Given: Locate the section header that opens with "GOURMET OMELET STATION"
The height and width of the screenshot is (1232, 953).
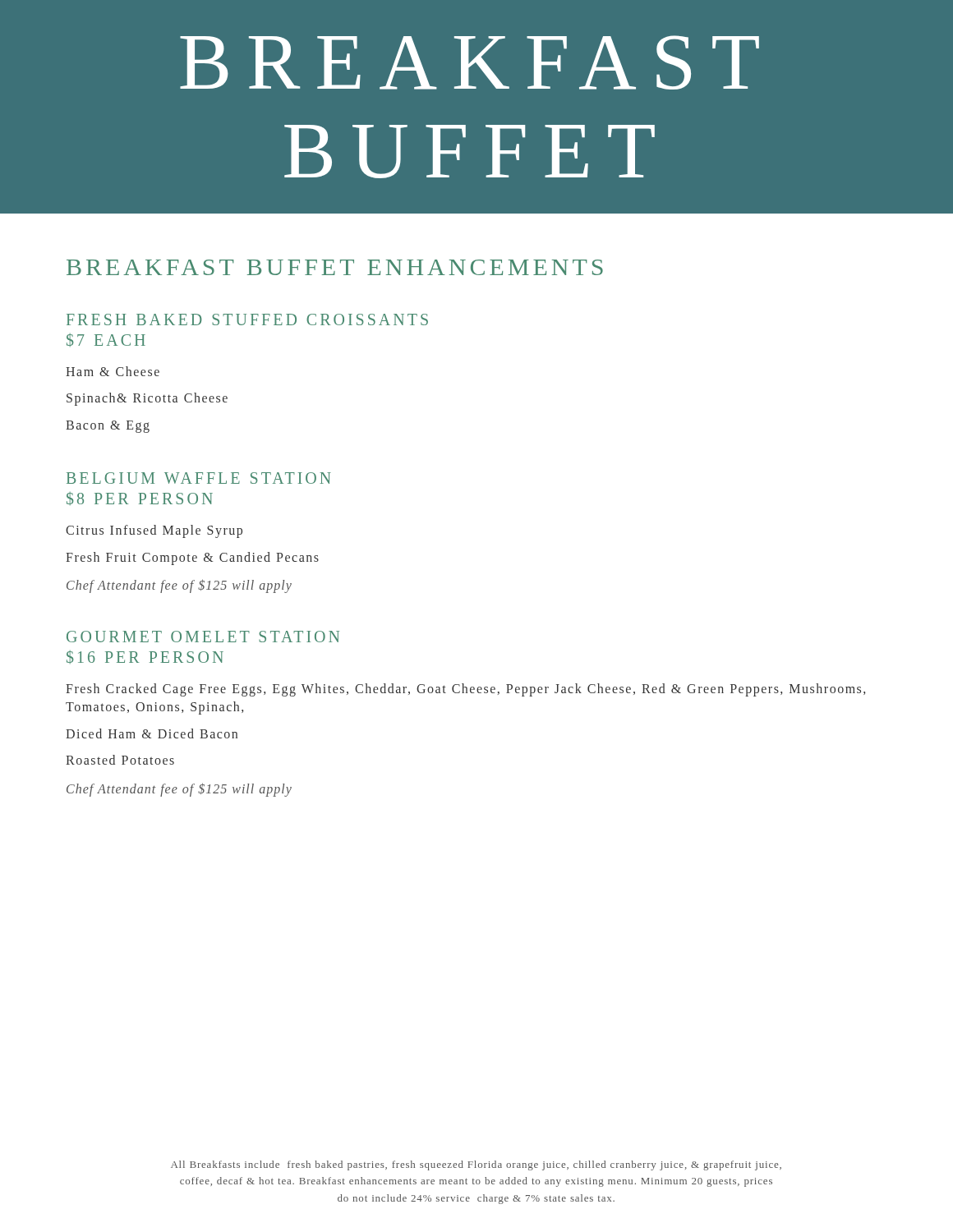Looking at the screenshot, I should [x=203, y=637].
